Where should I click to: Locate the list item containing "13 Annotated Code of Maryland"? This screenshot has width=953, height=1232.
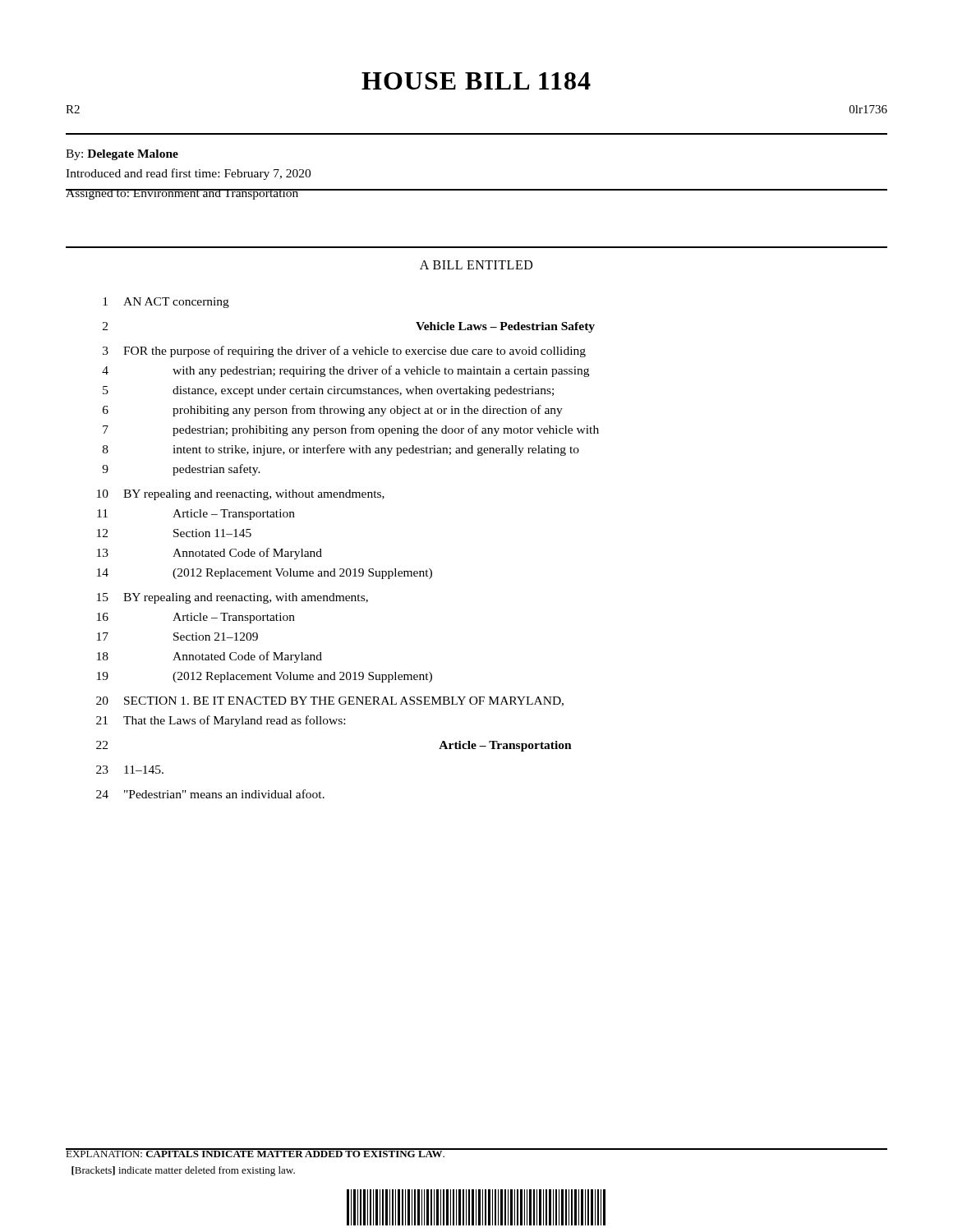coord(209,554)
